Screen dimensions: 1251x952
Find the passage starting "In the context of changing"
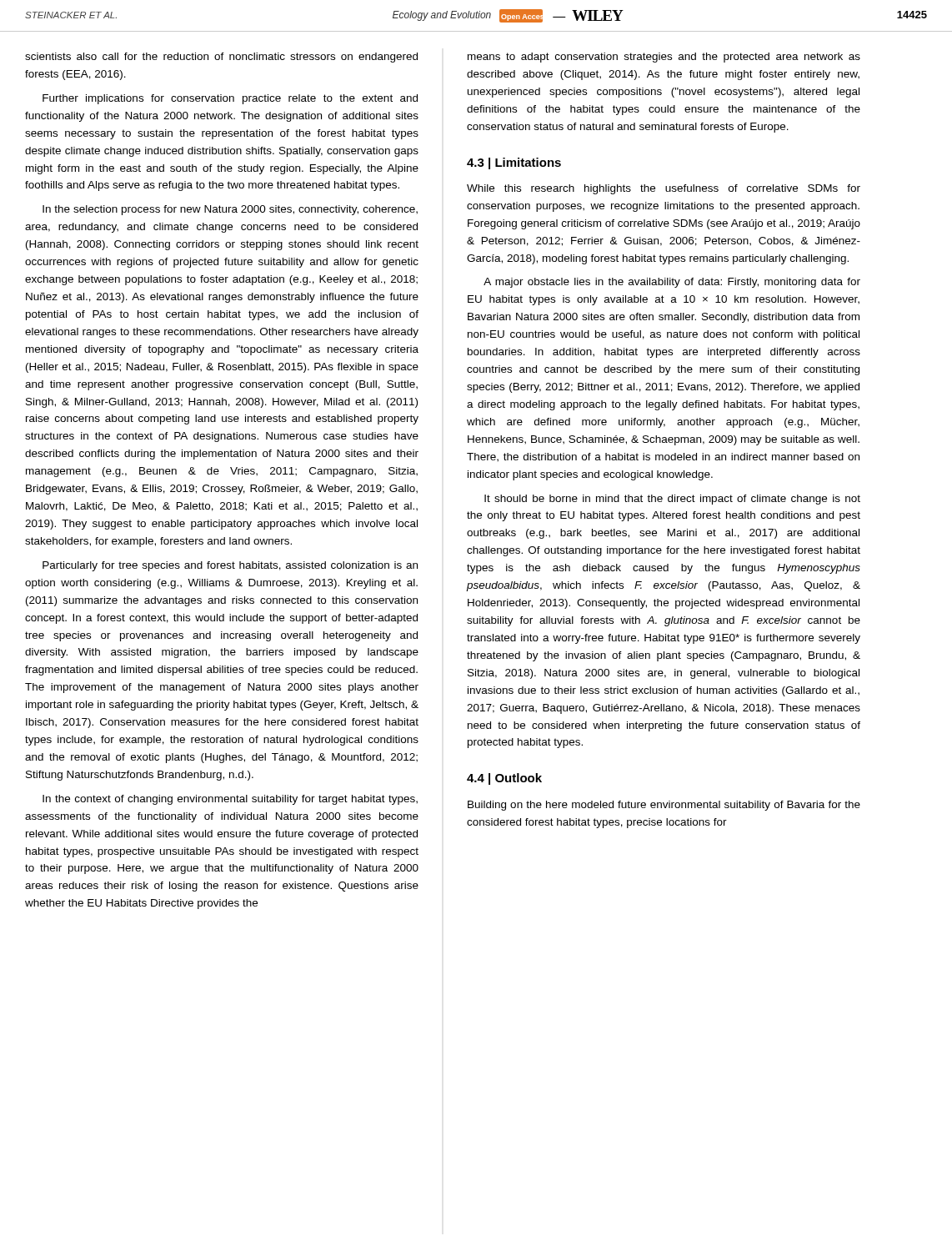coord(222,852)
